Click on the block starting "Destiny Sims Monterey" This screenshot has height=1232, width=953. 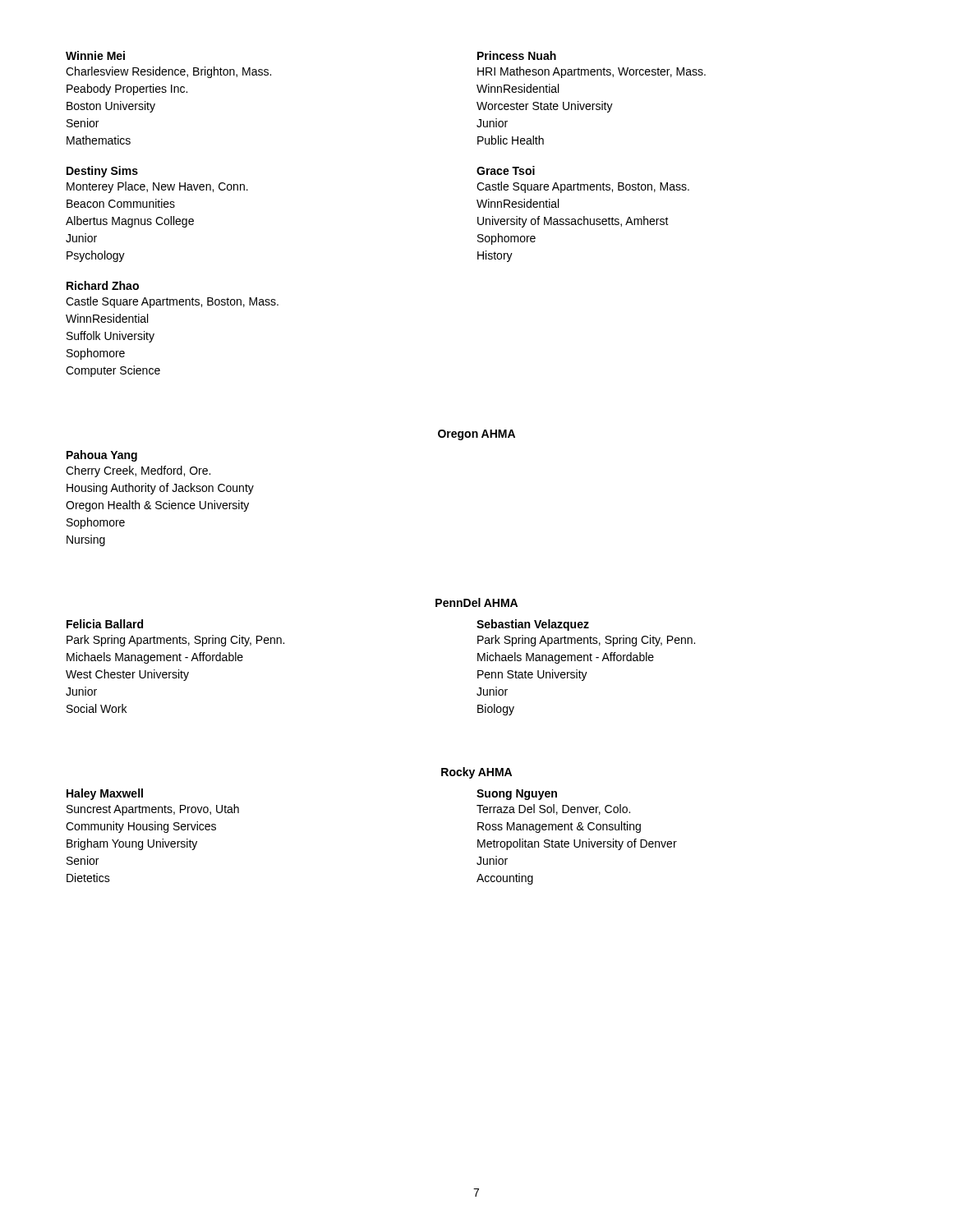(x=102, y=172)
